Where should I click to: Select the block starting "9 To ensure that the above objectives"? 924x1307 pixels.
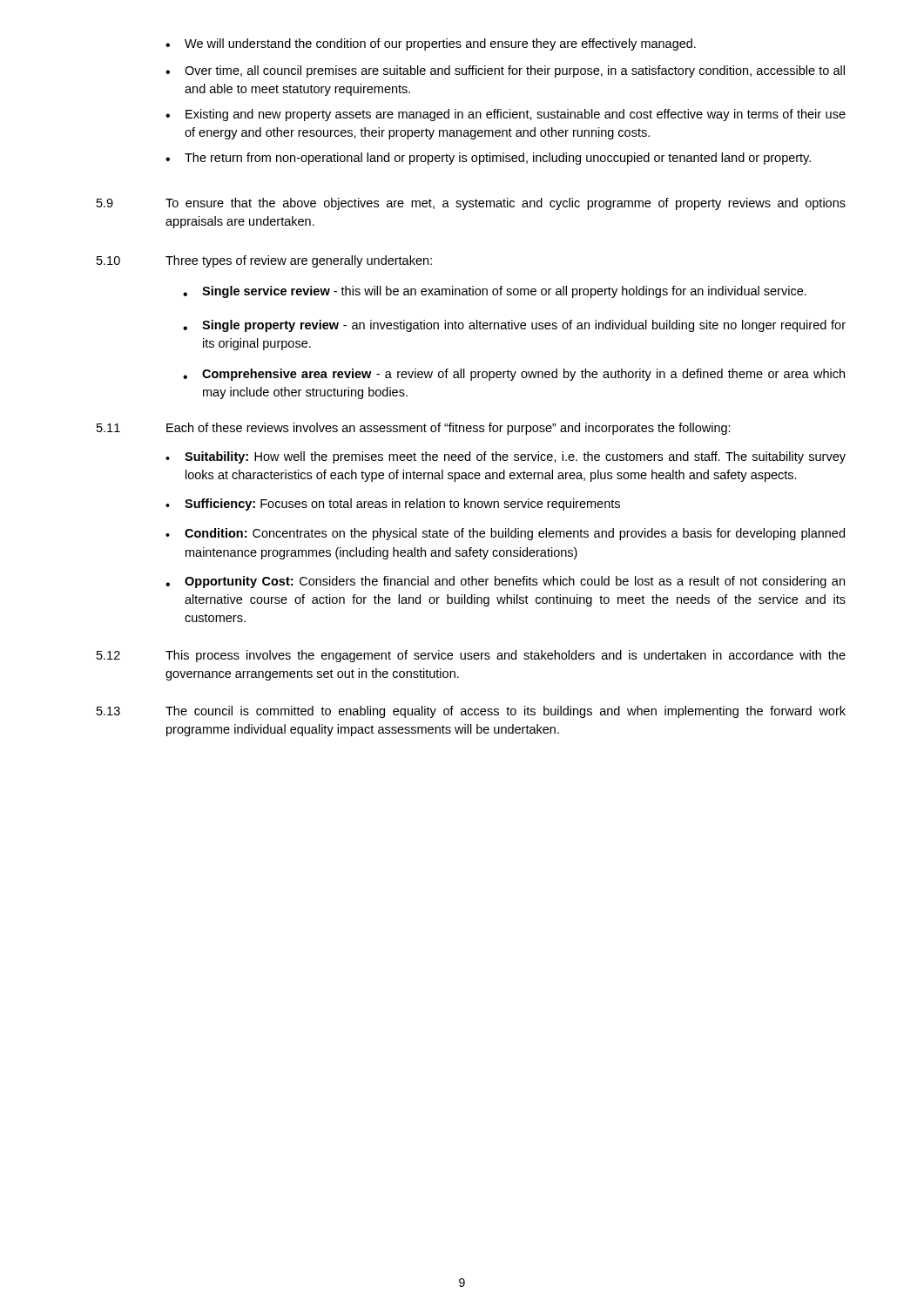[x=471, y=213]
